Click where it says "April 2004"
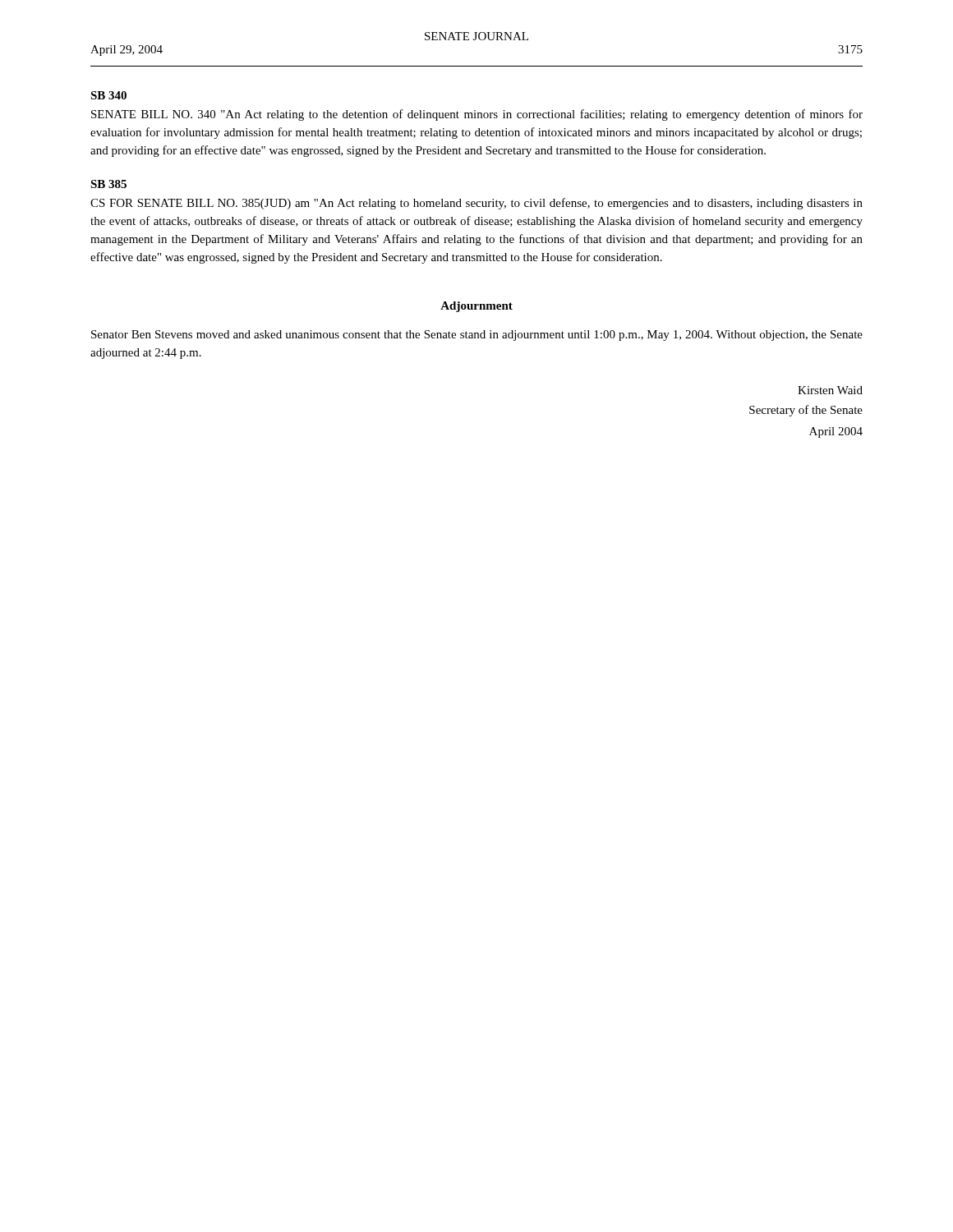The width and height of the screenshot is (953, 1232). point(836,431)
